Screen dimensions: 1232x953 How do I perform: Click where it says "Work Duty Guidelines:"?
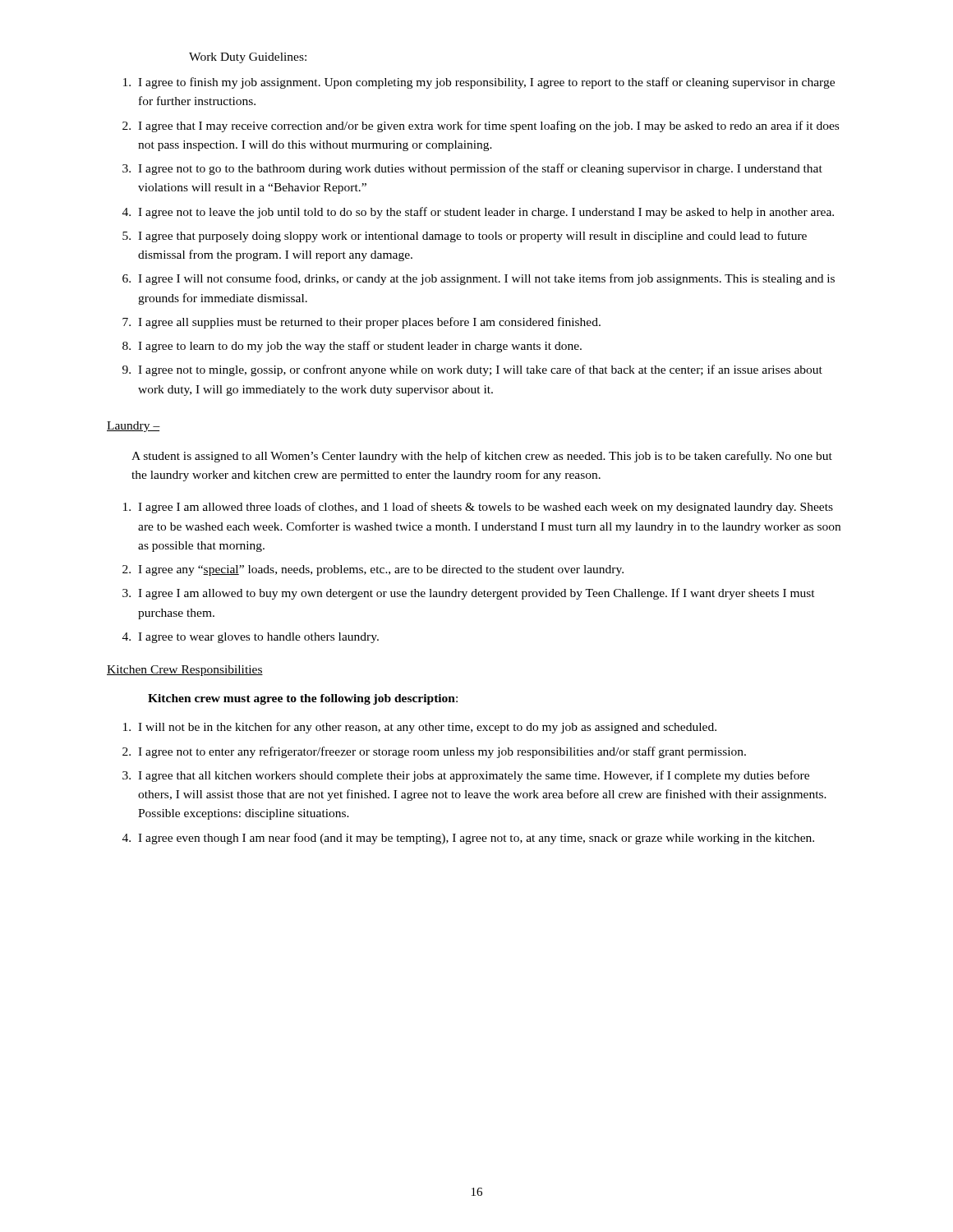pyautogui.click(x=248, y=56)
